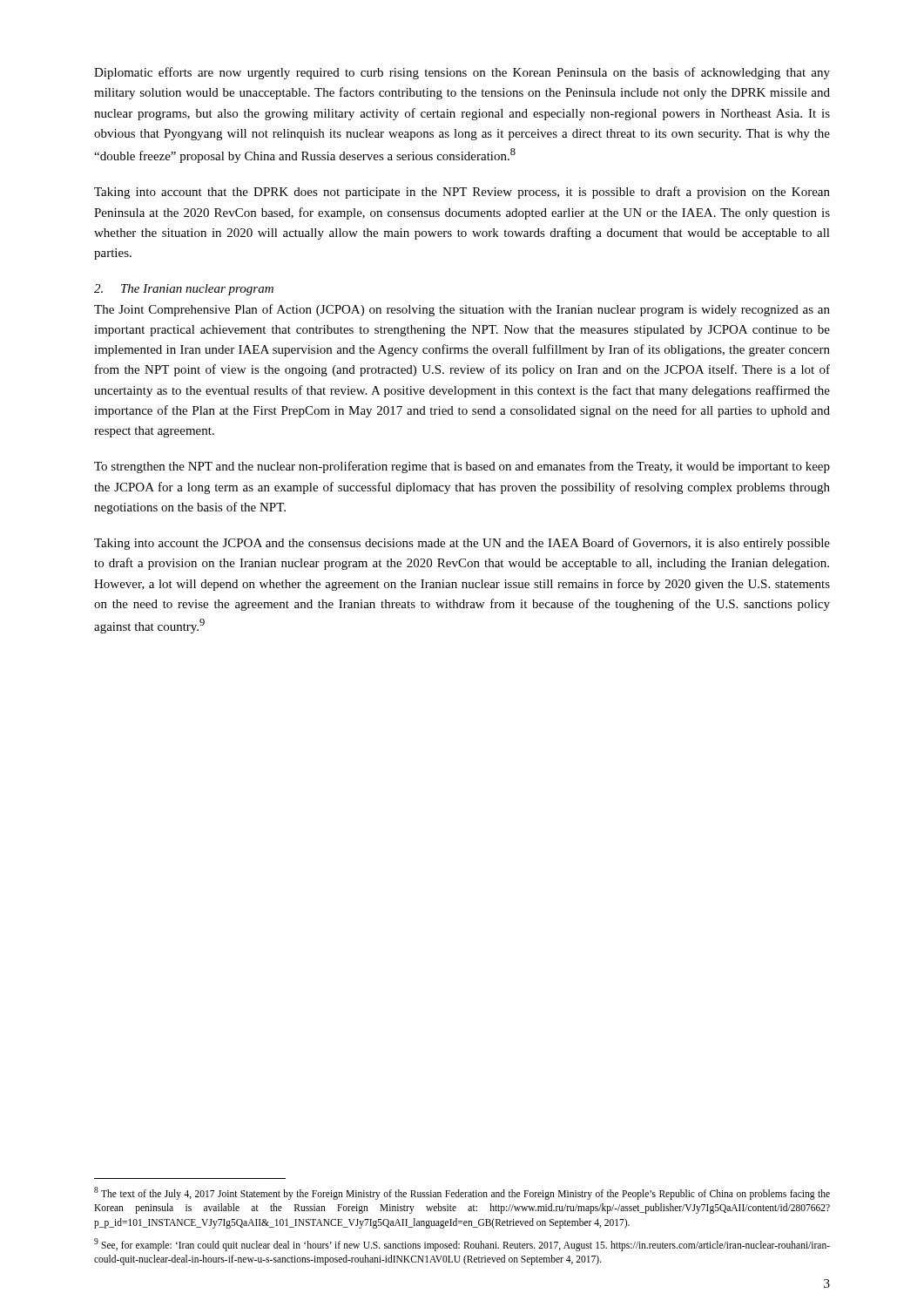924x1307 pixels.
Task: Where is the passage that starts "Taking into account that the DPRK does not"?
Action: pyautogui.click(x=462, y=223)
